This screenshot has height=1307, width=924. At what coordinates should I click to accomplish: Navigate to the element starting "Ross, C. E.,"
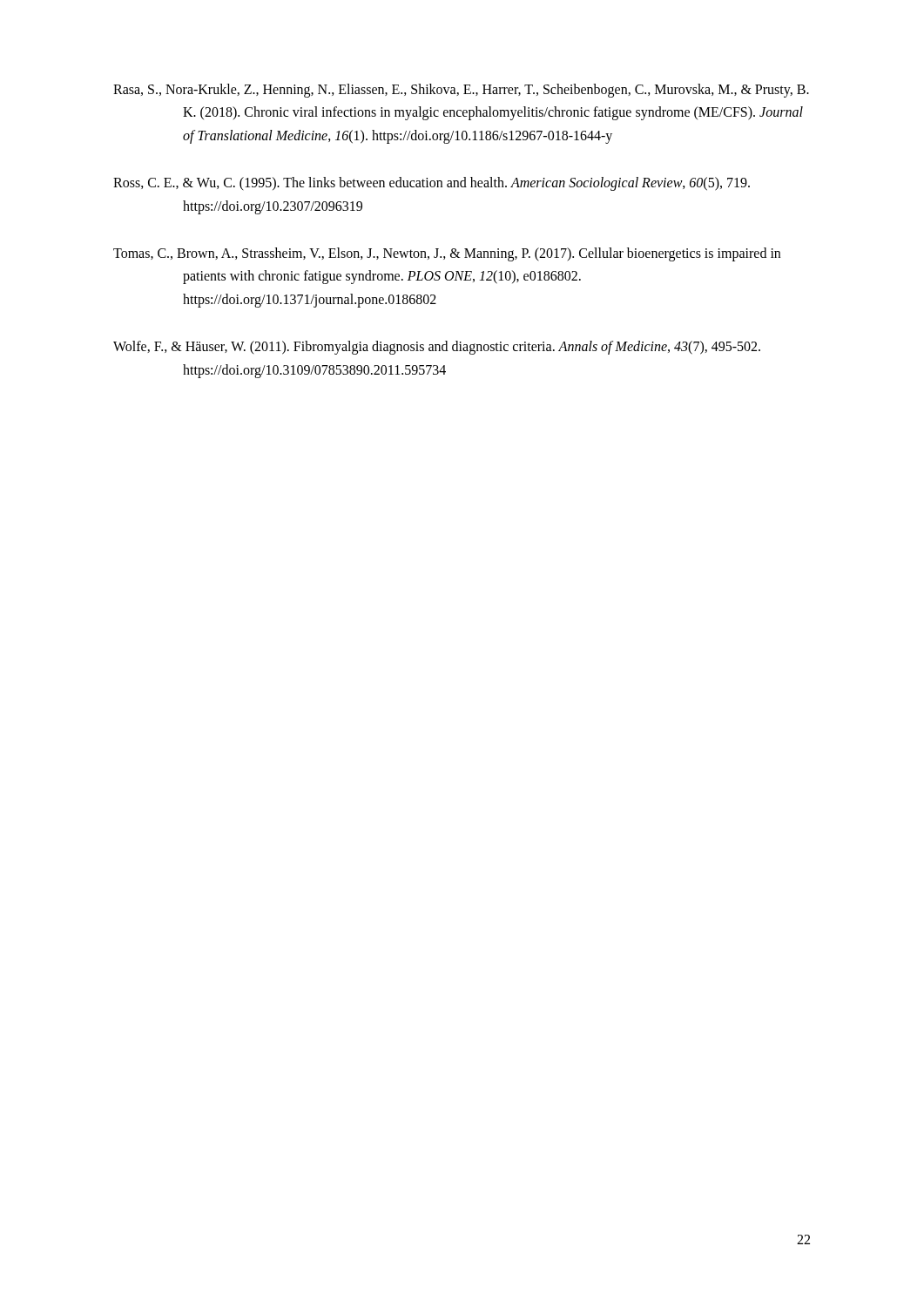tap(432, 194)
